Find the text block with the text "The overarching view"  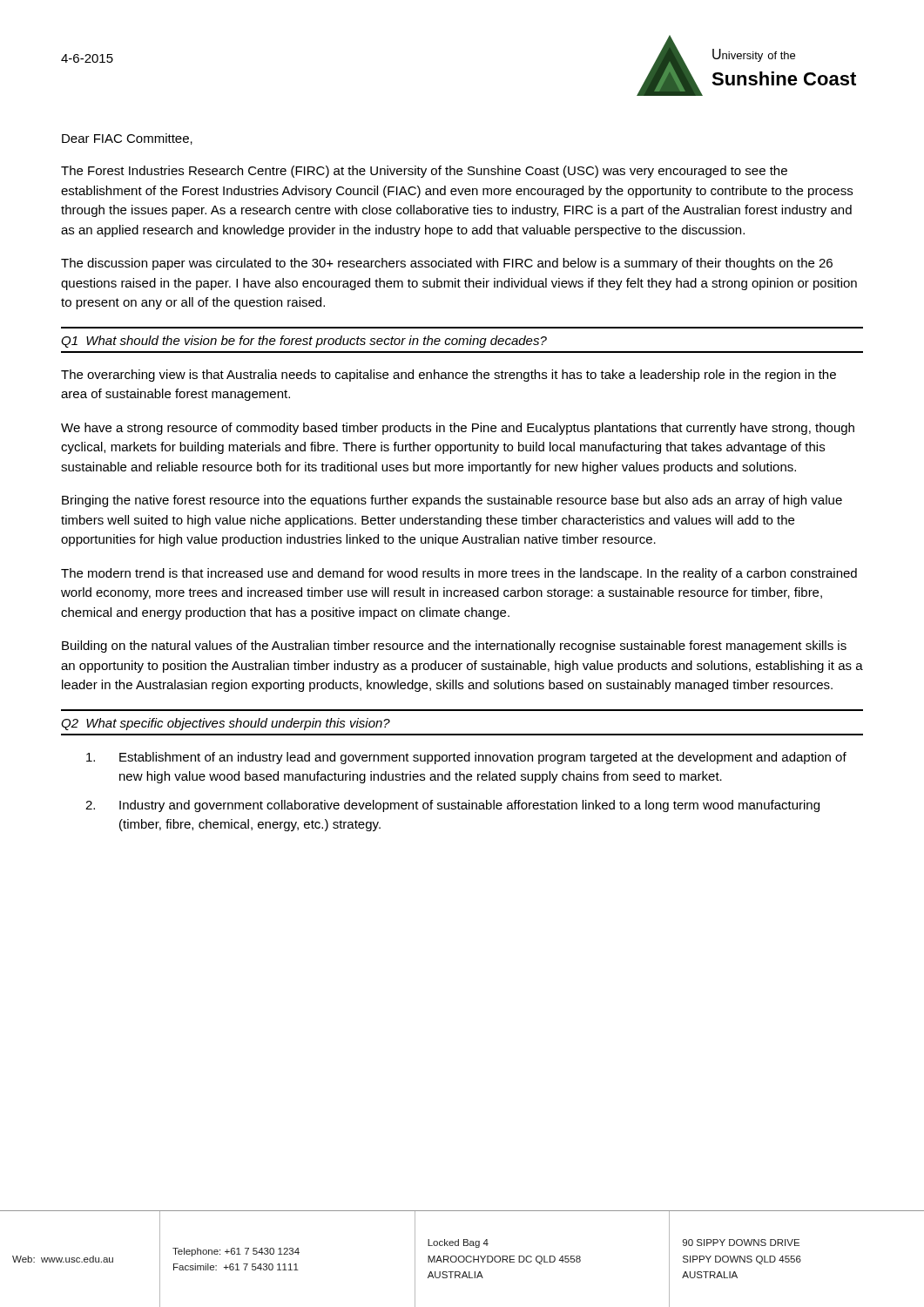point(449,384)
